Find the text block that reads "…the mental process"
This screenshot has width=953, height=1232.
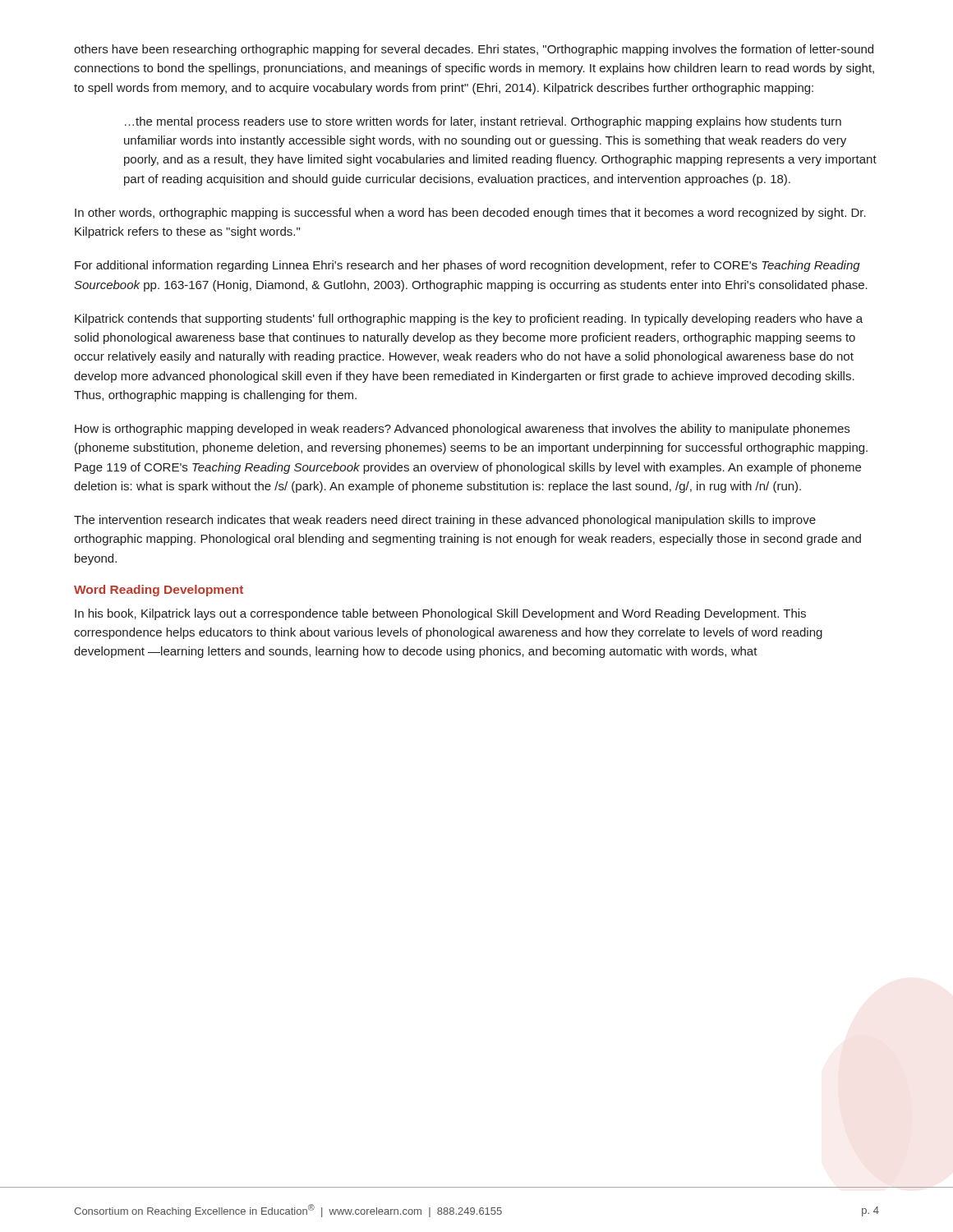point(500,150)
